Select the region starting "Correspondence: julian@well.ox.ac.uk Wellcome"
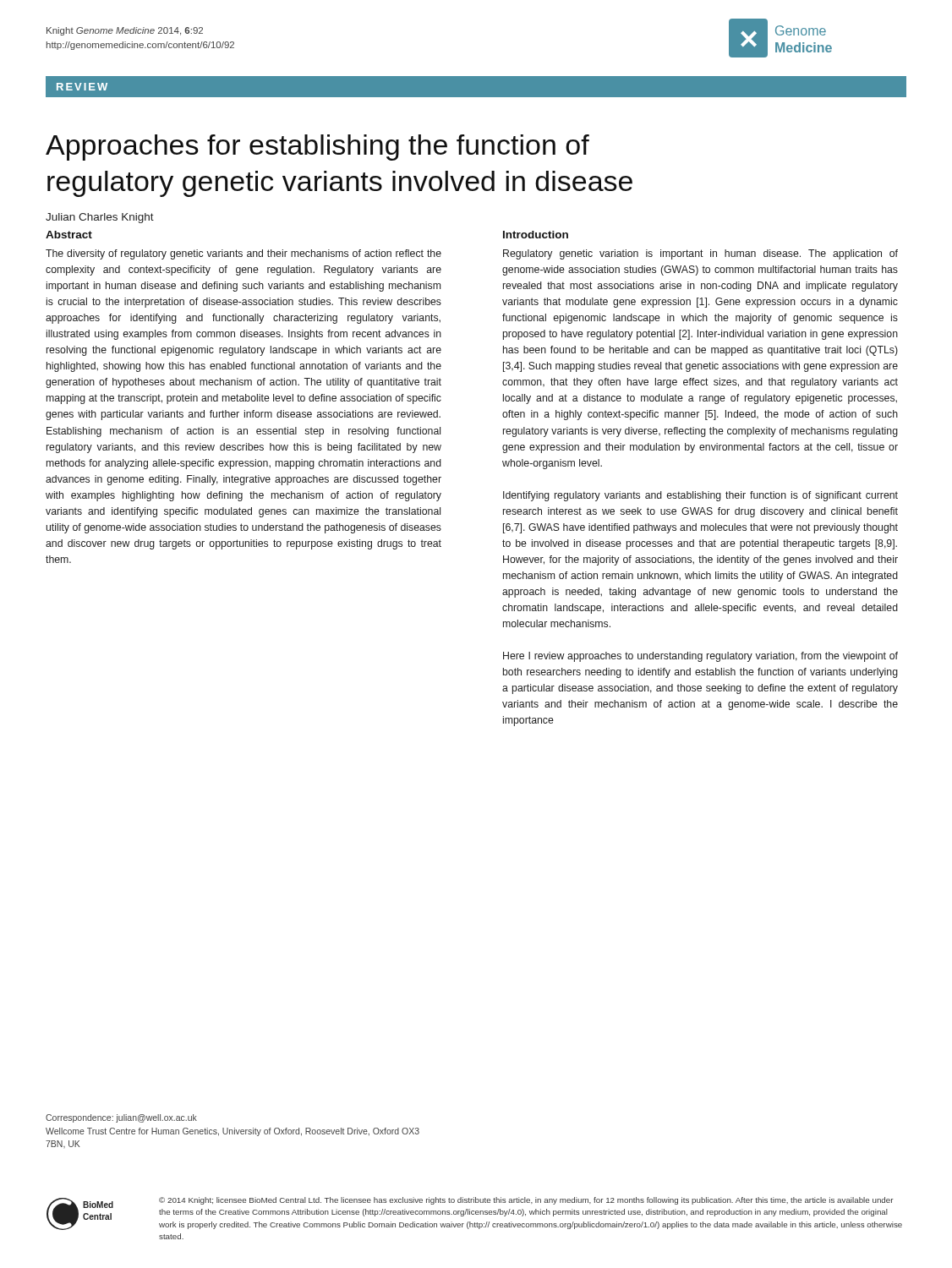Screen dimensions: 1268x952 coord(233,1131)
